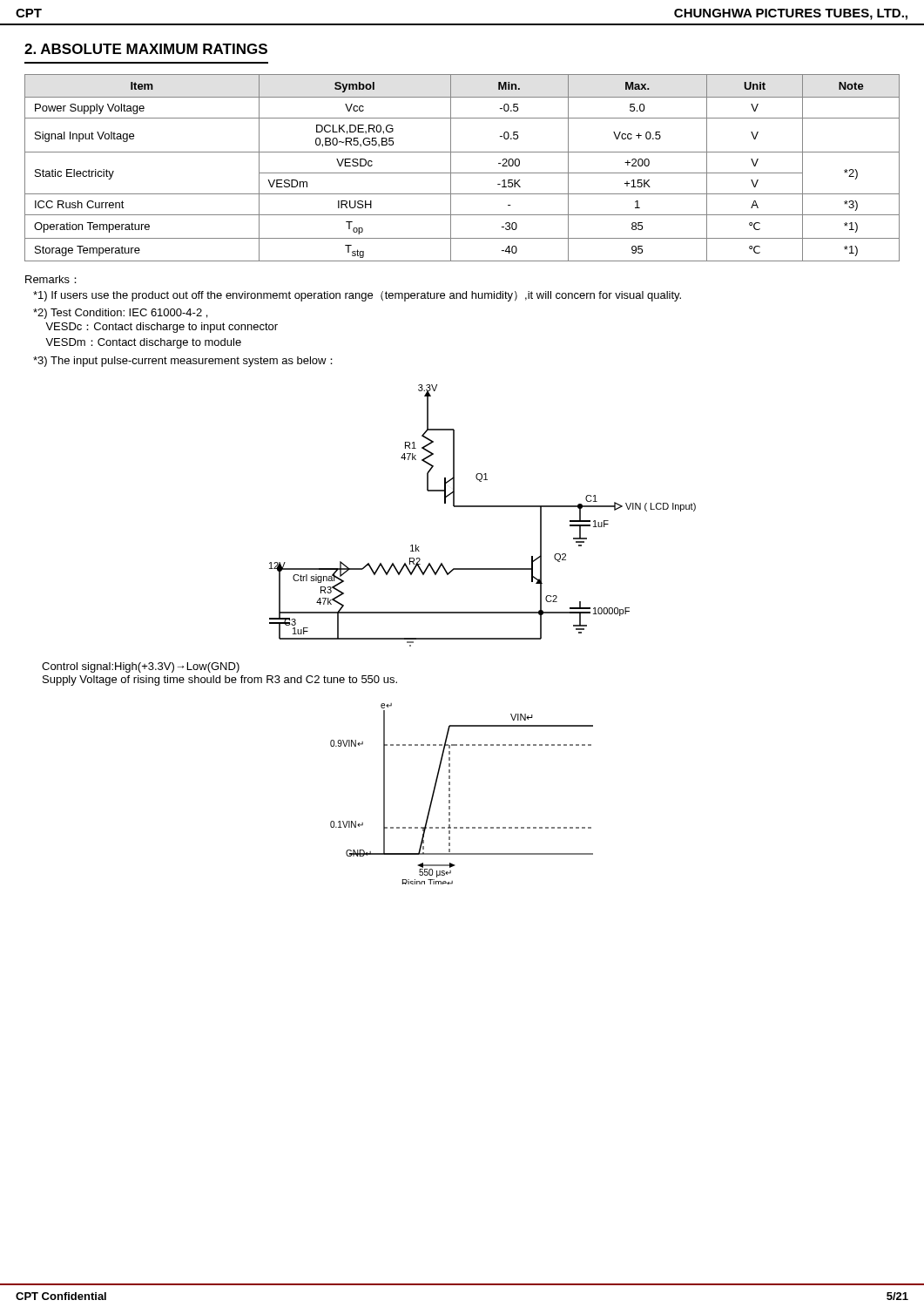Click the table
Viewport: 924px width, 1307px height.
pyautogui.click(x=462, y=168)
